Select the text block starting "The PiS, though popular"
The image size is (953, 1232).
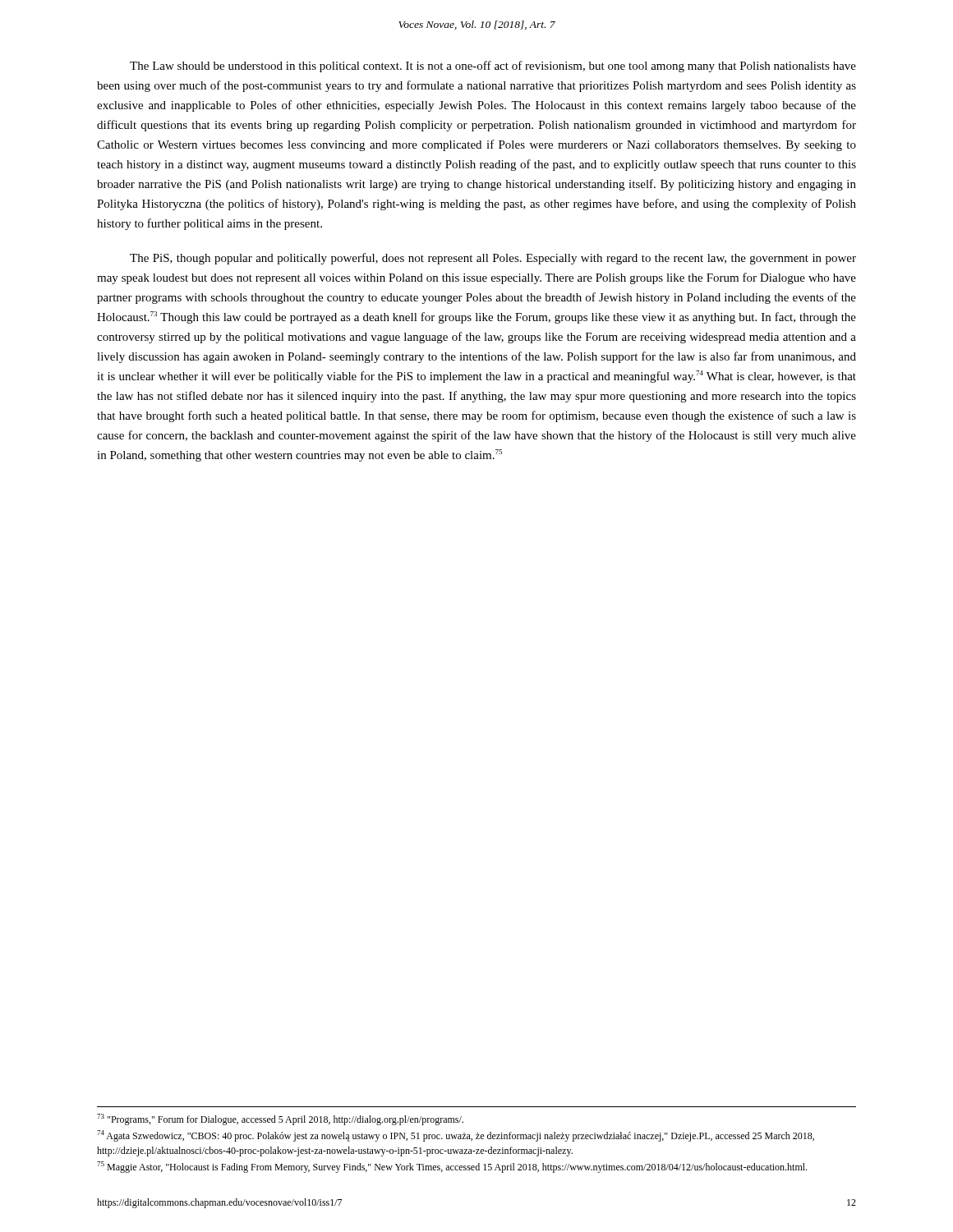click(x=476, y=356)
